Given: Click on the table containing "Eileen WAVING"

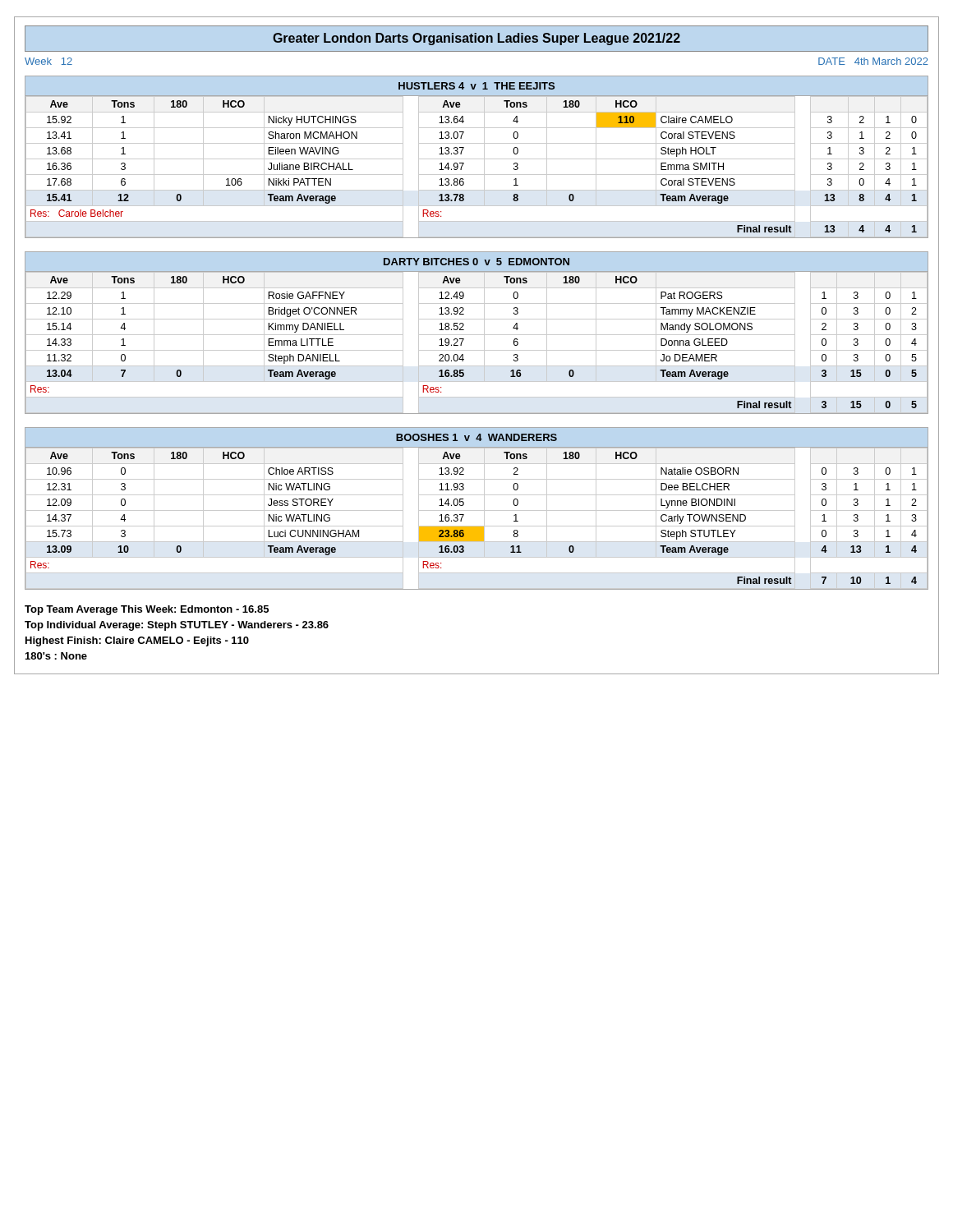Looking at the screenshot, I should [x=476, y=157].
